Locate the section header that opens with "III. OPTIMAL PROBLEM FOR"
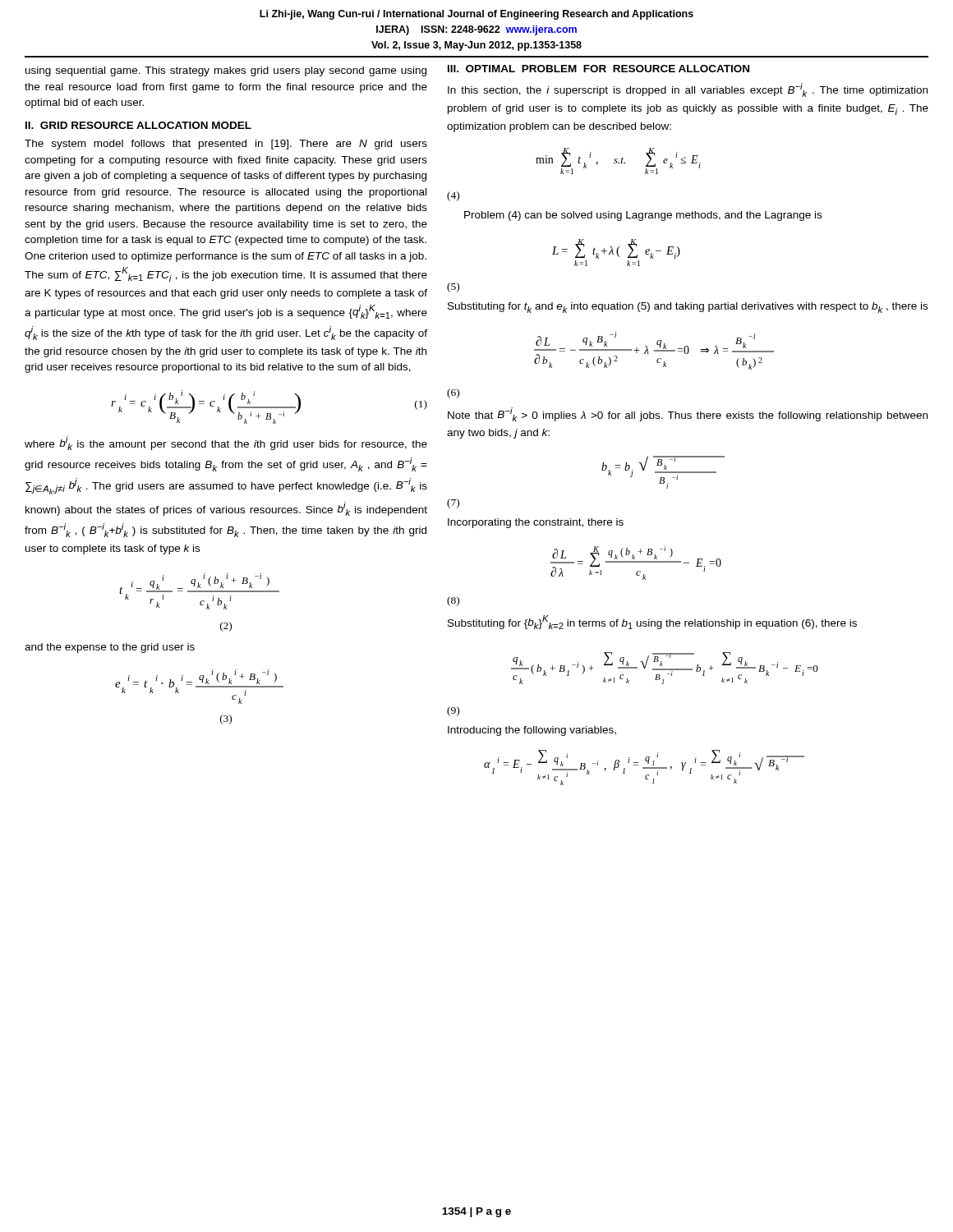The width and height of the screenshot is (953, 1232). point(599,69)
